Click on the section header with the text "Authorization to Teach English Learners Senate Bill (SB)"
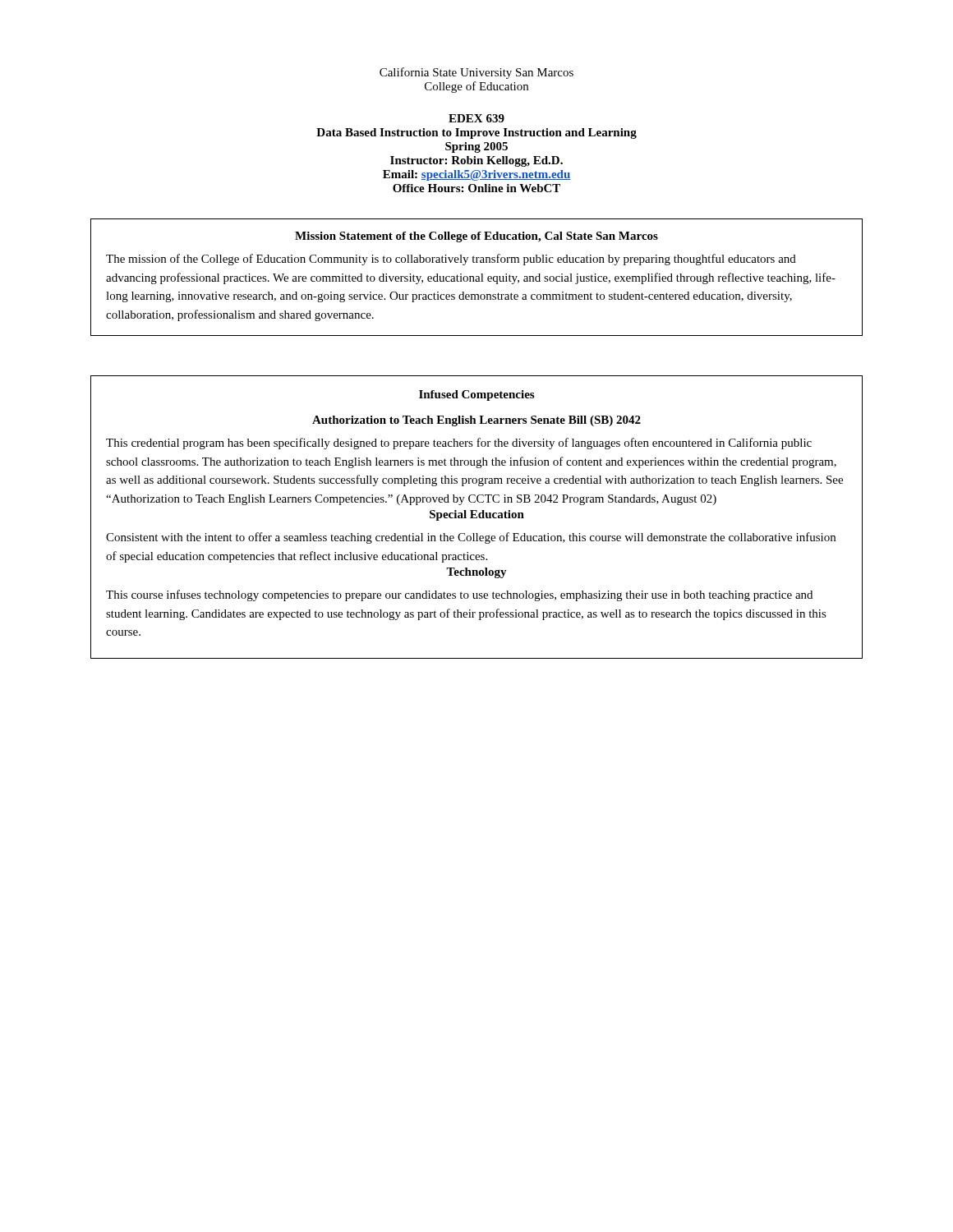The image size is (953, 1232). (476, 420)
